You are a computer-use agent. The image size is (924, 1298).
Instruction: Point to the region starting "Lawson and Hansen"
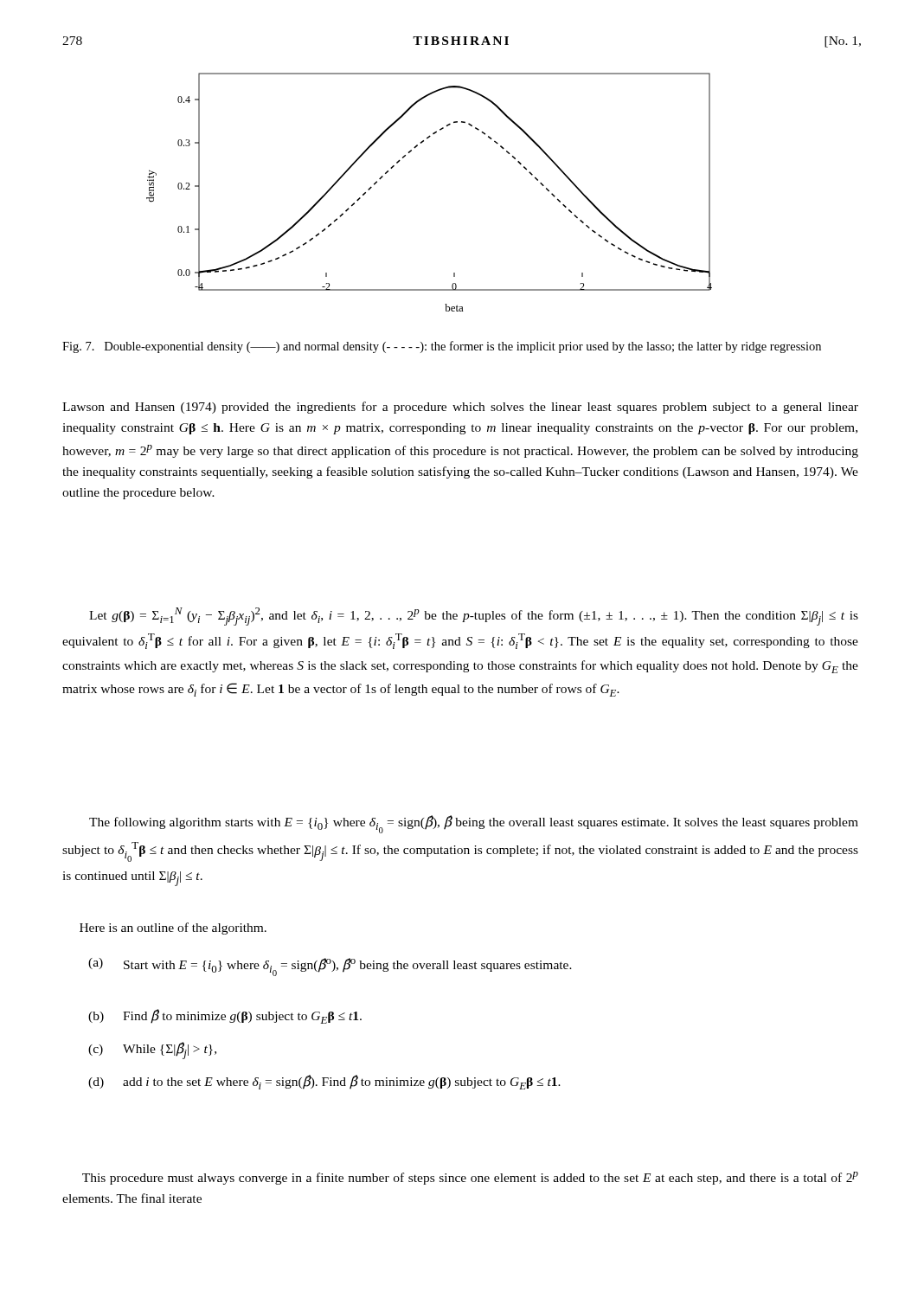pyautogui.click(x=460, y=450)
